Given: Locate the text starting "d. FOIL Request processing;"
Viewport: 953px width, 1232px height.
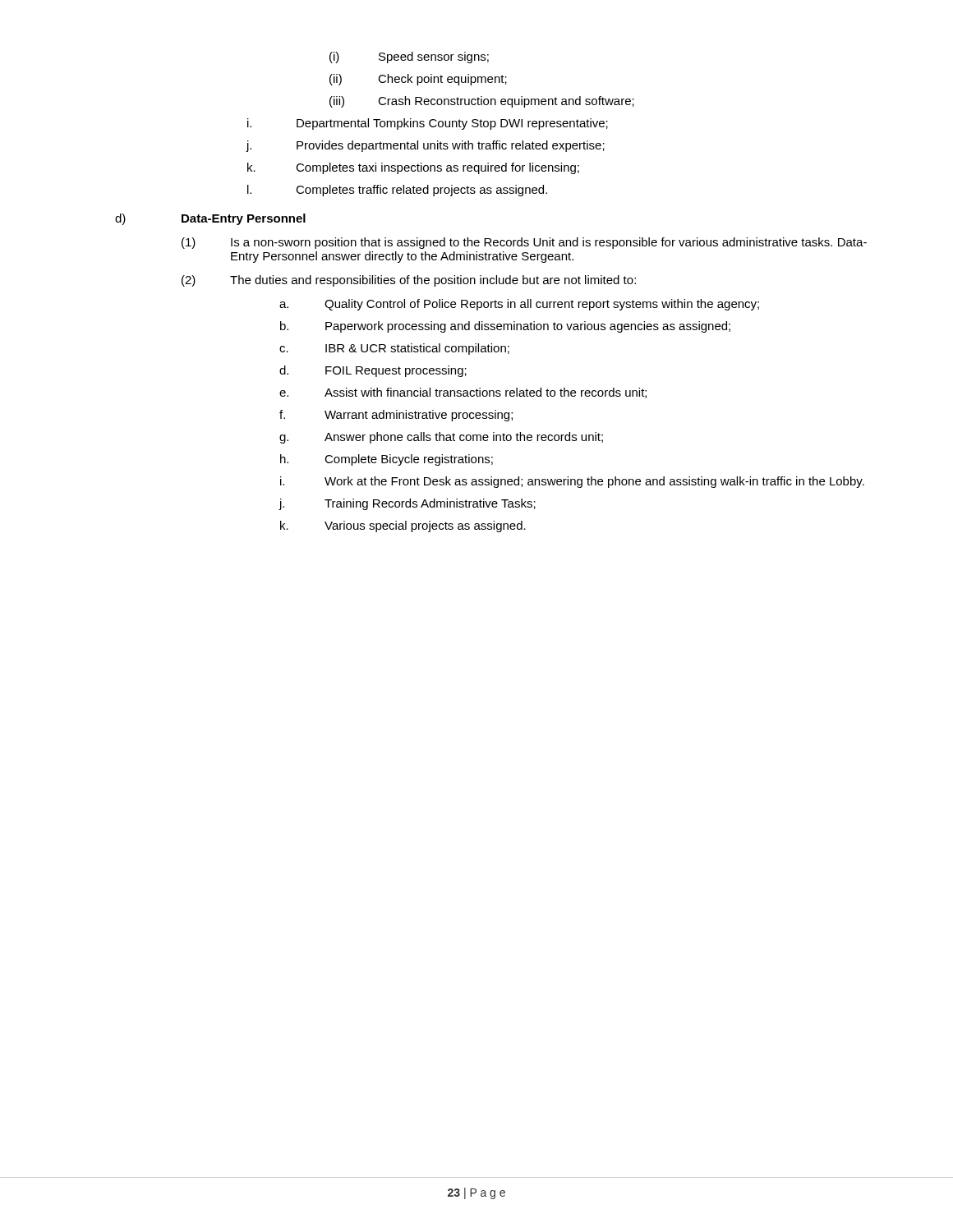Looking at the screenshot, I should coord(373,371).
